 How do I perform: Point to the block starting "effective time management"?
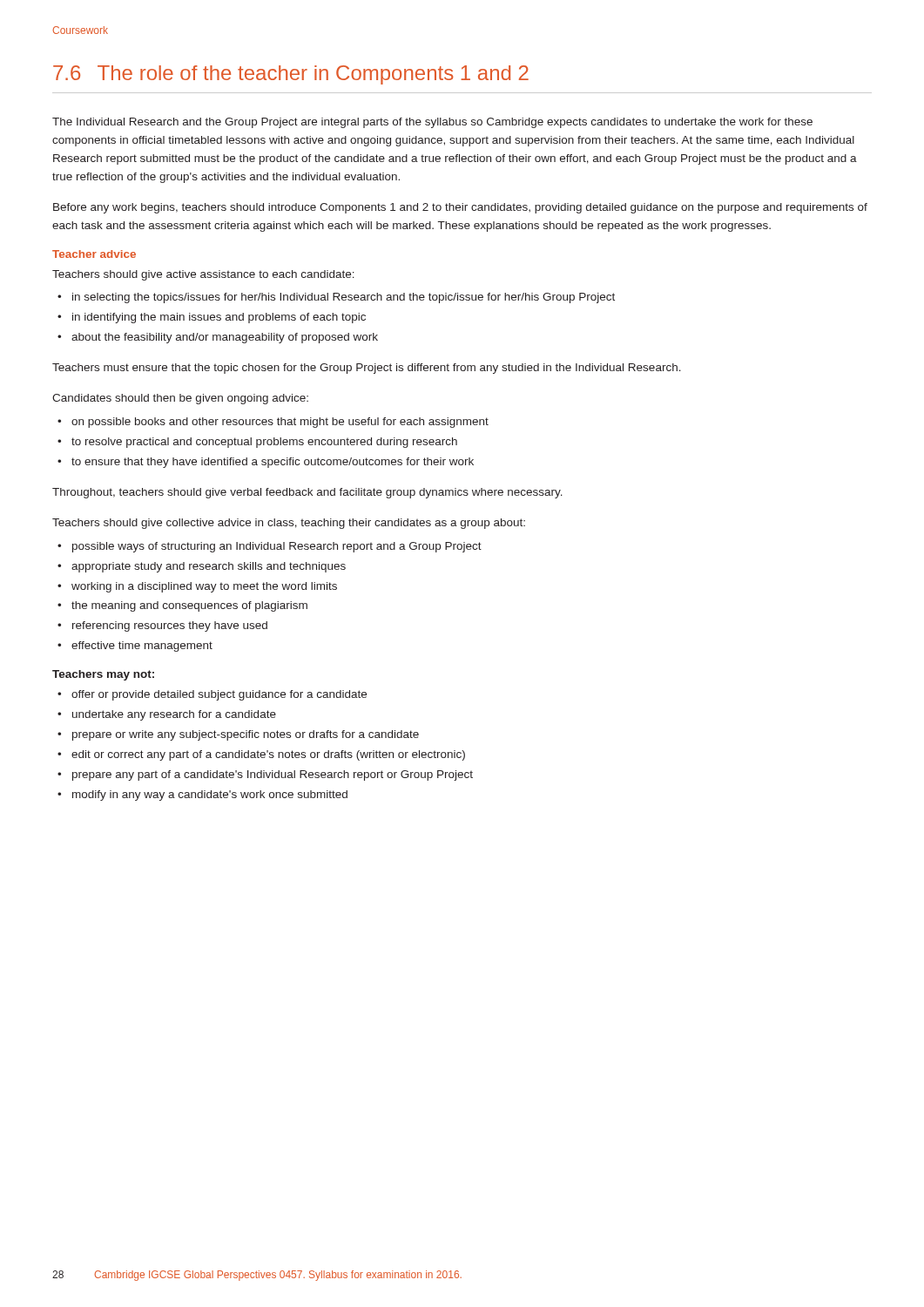[x=142, y=646]
